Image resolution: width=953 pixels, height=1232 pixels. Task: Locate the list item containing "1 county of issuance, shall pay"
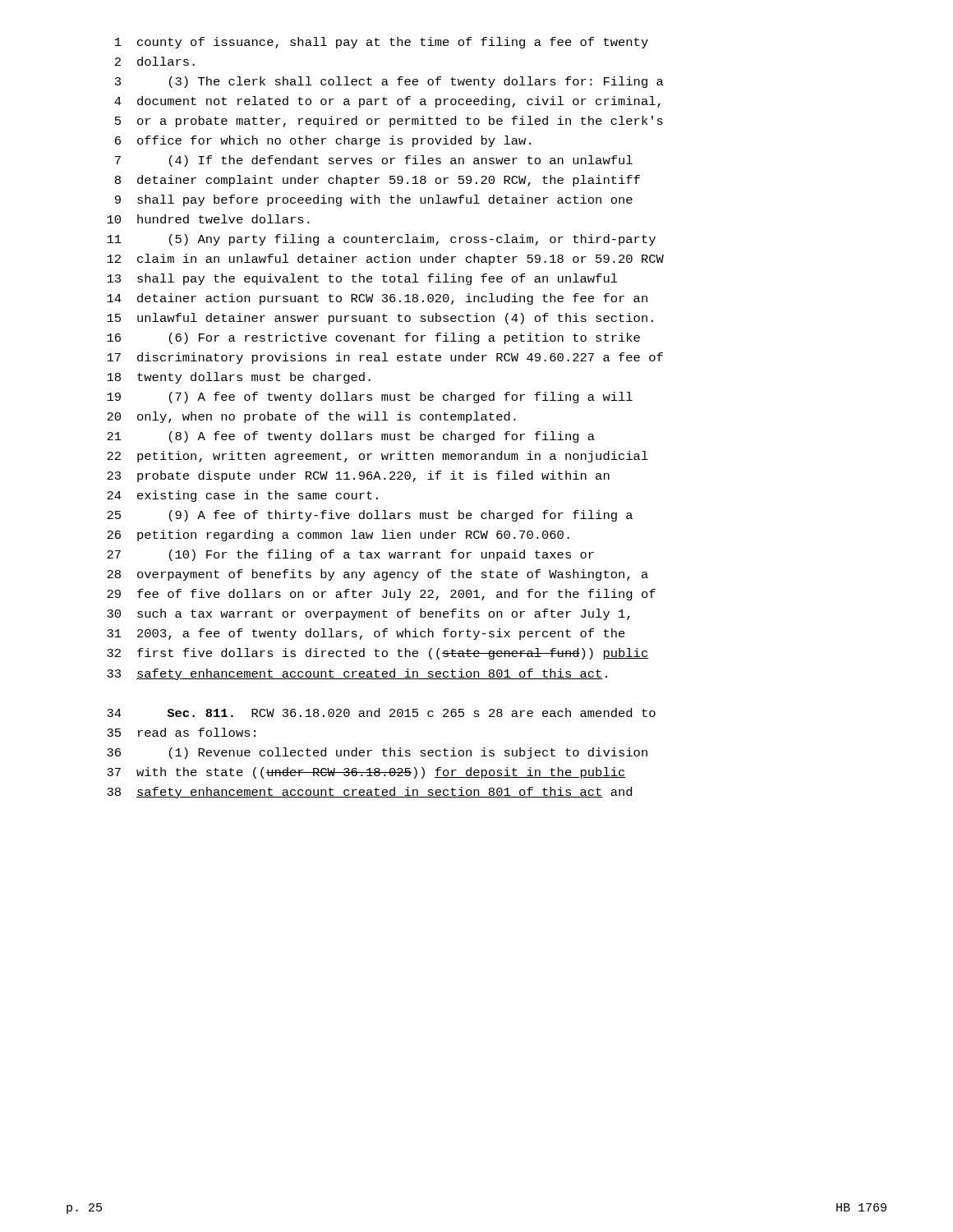tap(485, 53)
